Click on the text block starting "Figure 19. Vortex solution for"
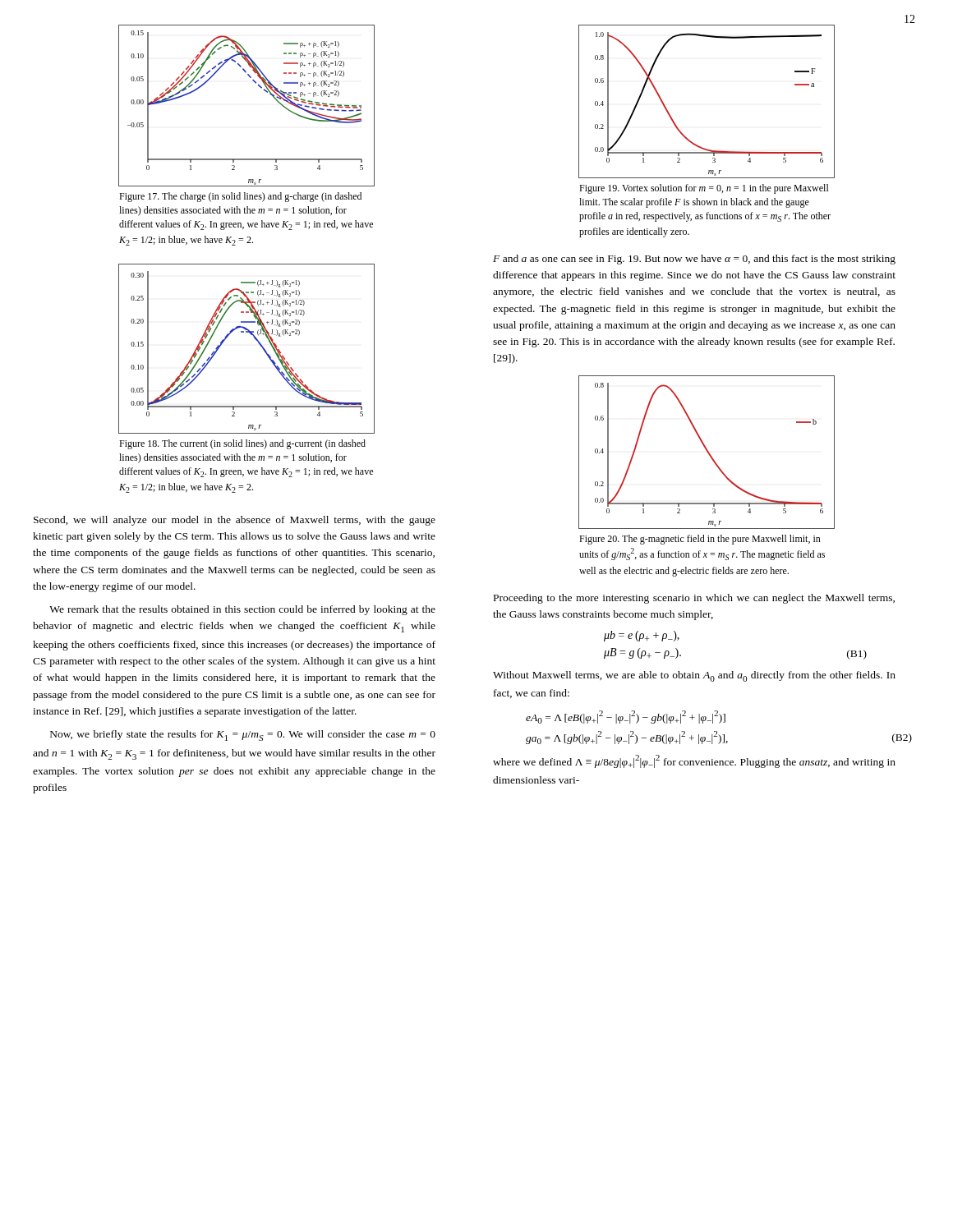Viewport: 953px width, 1232px height. point(705,210)
